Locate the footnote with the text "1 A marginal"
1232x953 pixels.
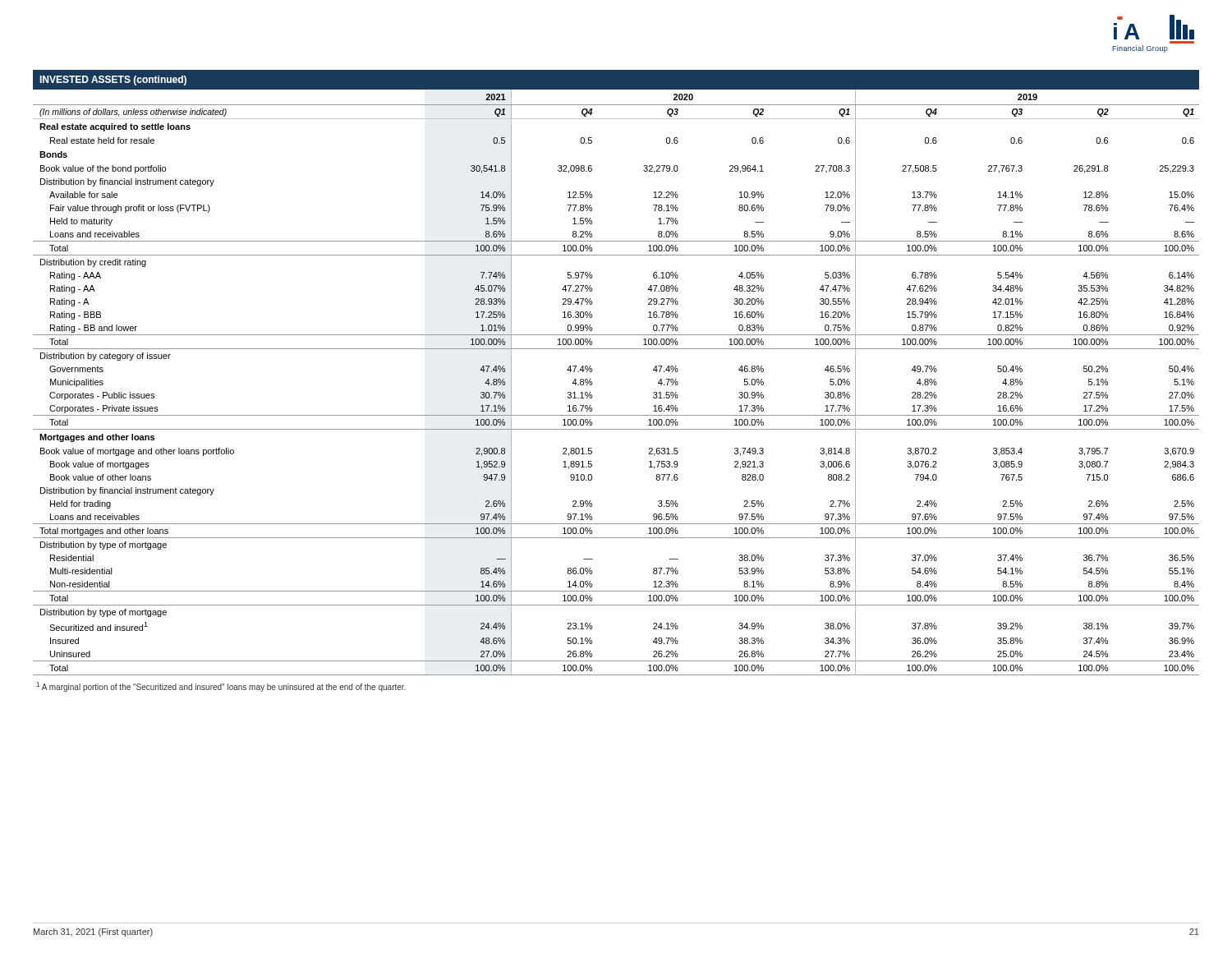tap(221, 686)
